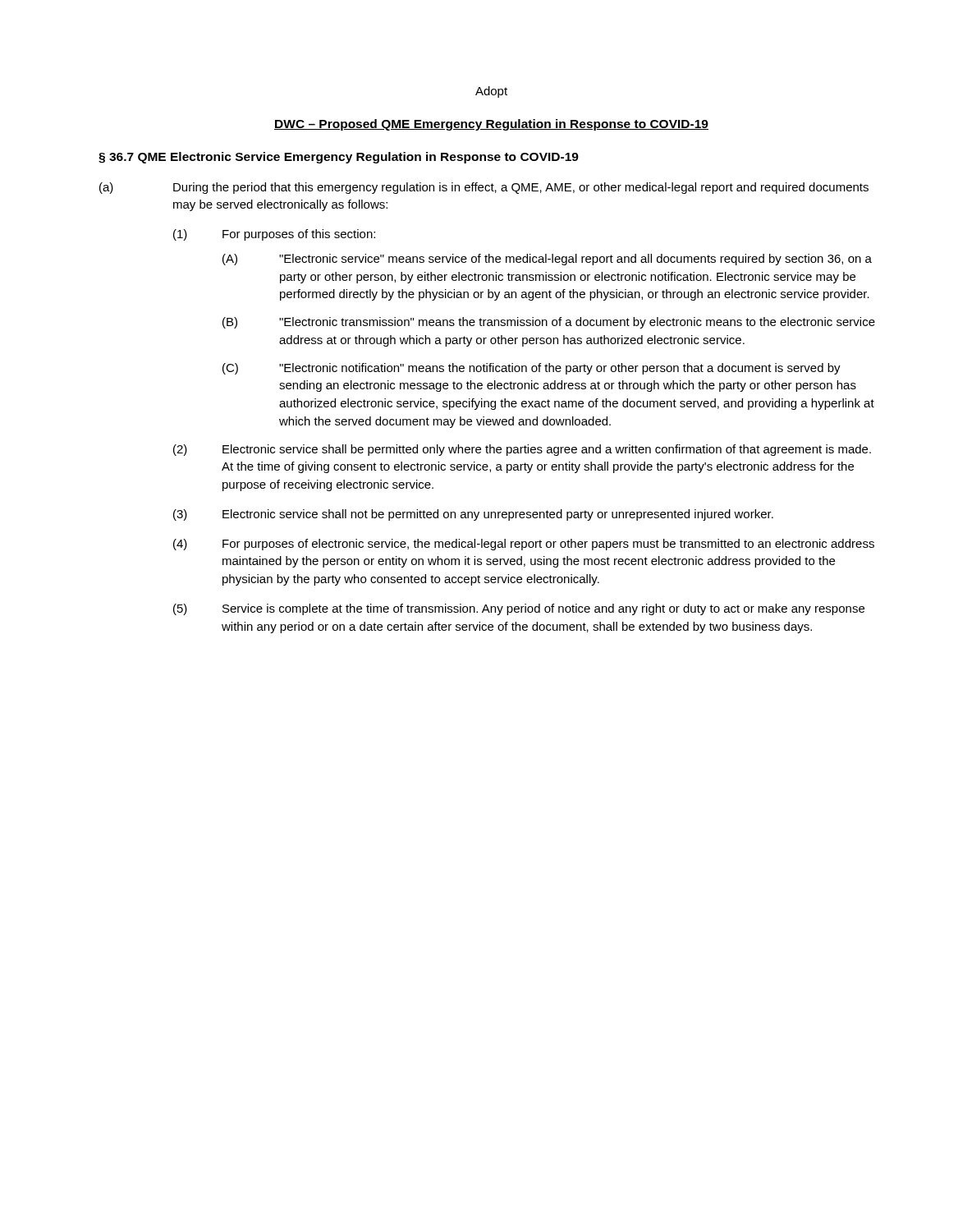Viewport: 958px width, 1232px height.
Task: Find the element starting "(a) During the period that this emergency regulation"
Action: pos(491,196)
